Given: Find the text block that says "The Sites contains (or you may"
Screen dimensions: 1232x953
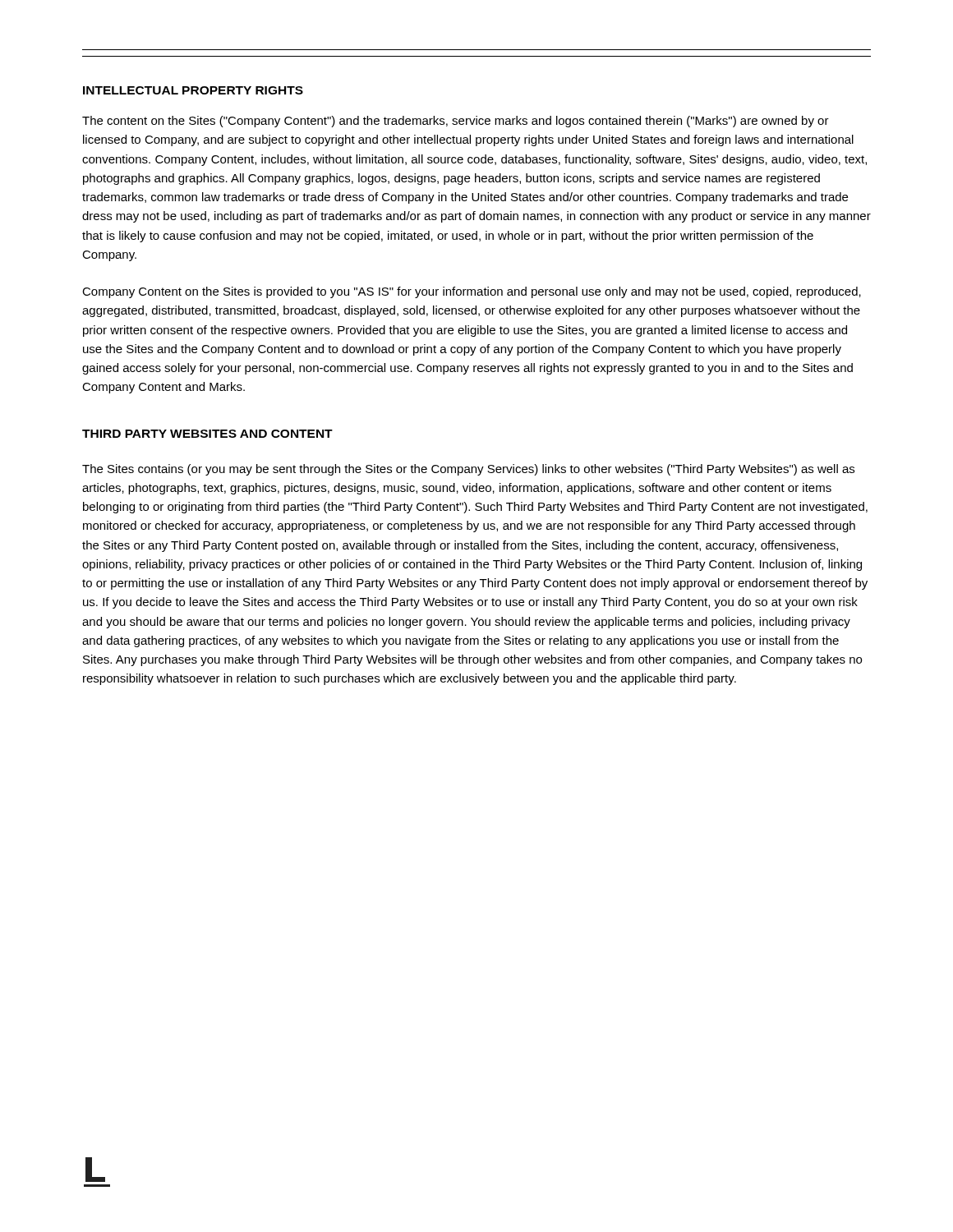Looking at the screenshot, I should [x=475, y=573].
